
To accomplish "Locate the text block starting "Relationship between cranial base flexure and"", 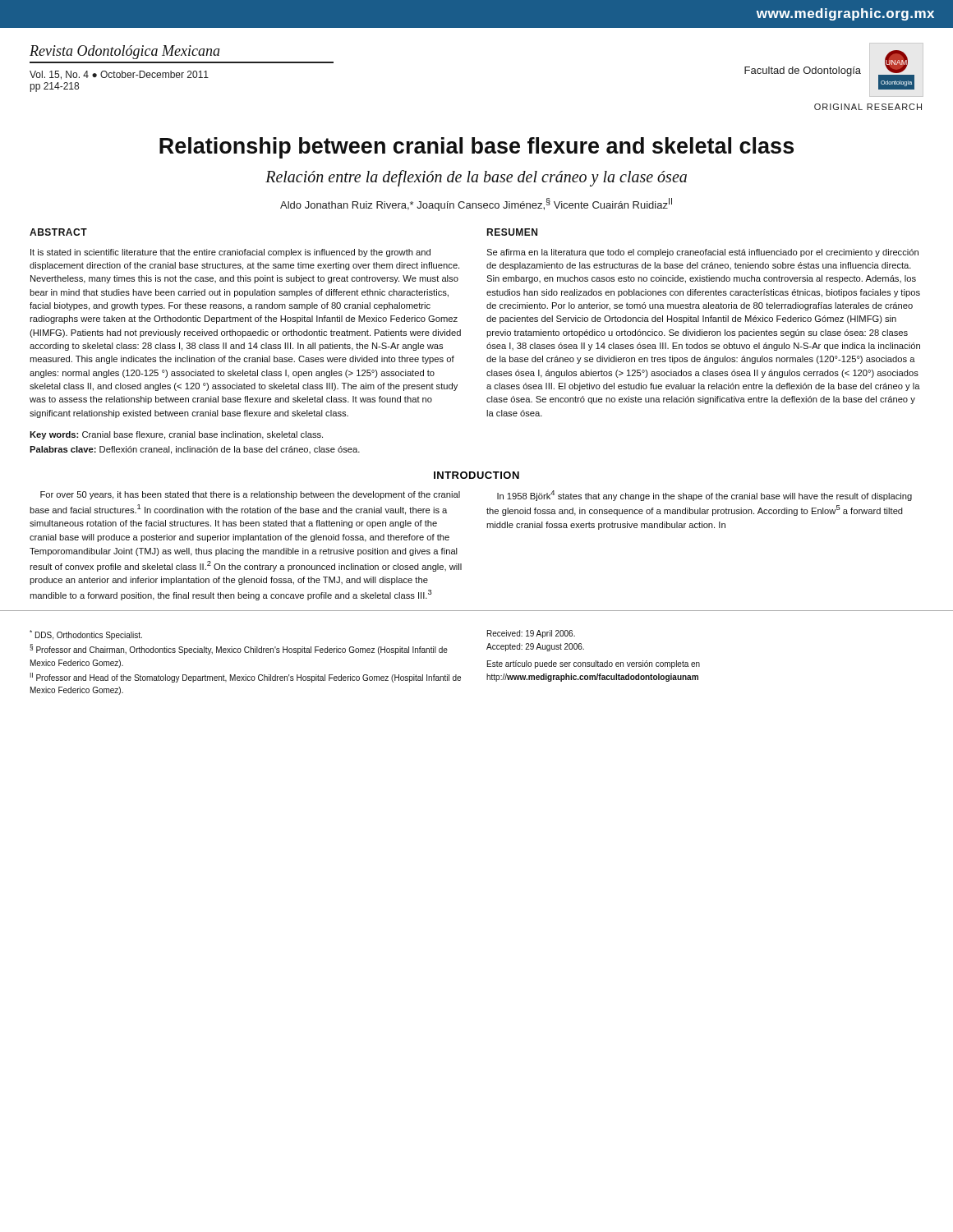I will [x=476, y=147].
